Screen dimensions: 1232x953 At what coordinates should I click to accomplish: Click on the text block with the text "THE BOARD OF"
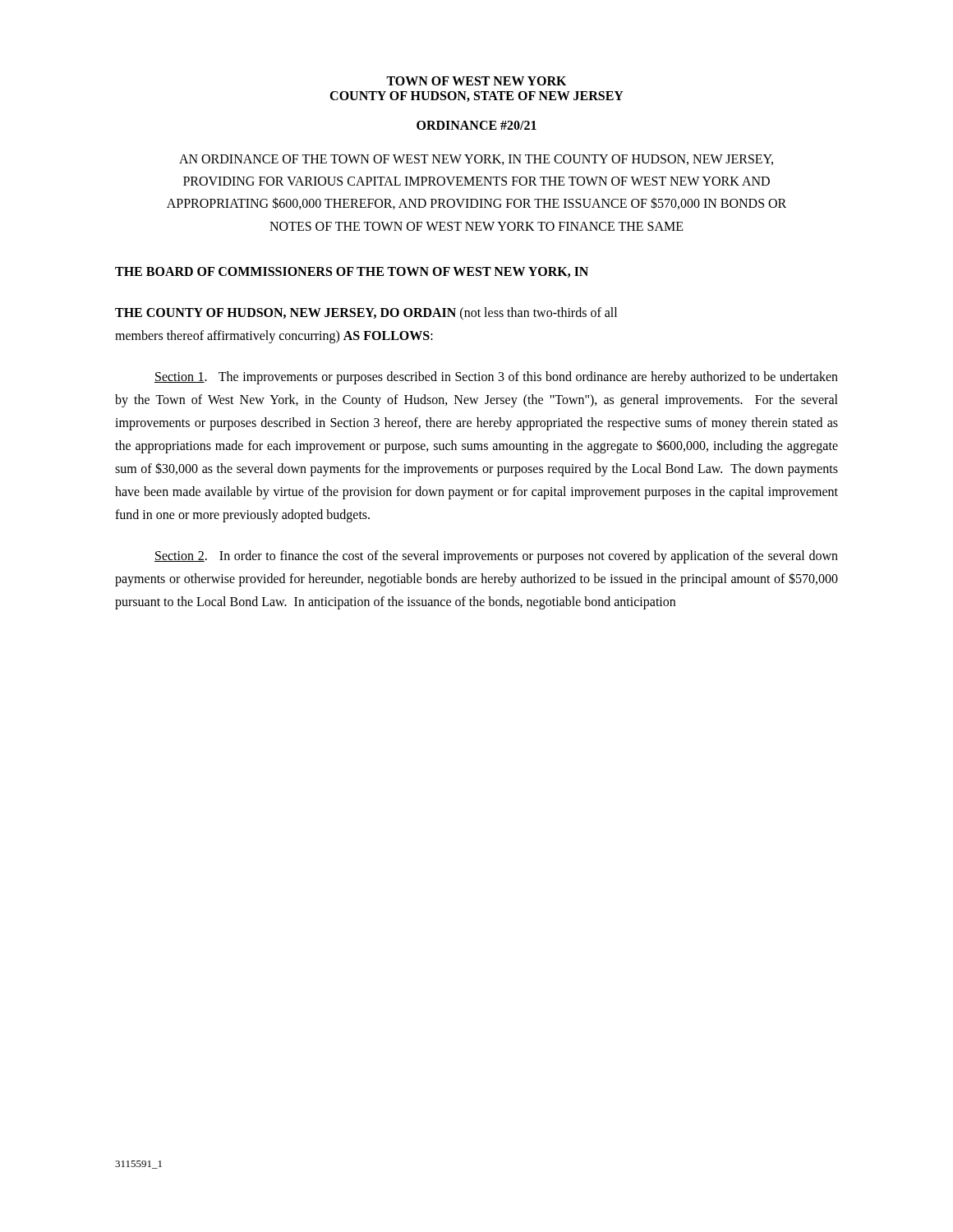(352, 271)
